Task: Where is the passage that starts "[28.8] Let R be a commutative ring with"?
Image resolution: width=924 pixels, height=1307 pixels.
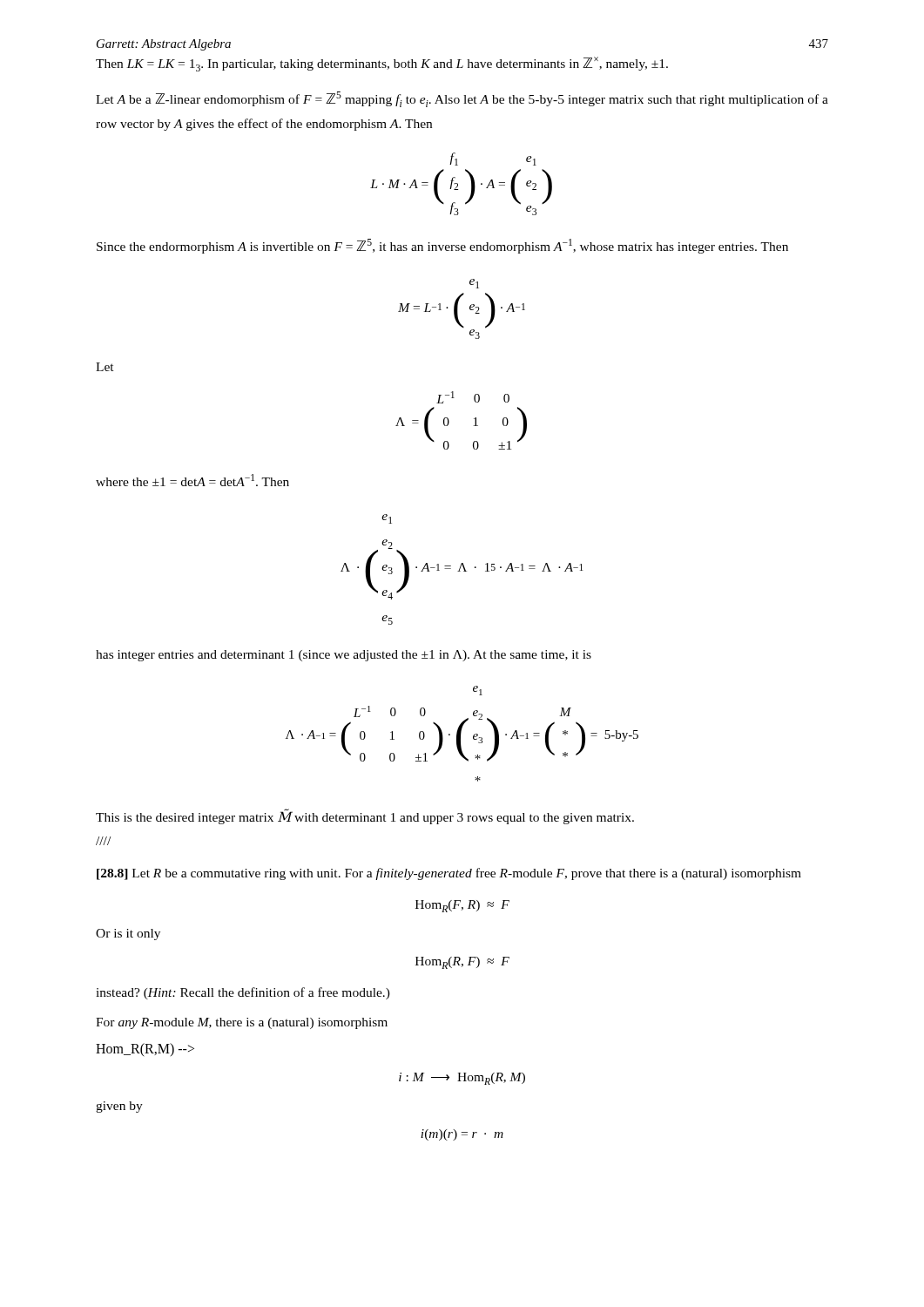Action: 449,872
